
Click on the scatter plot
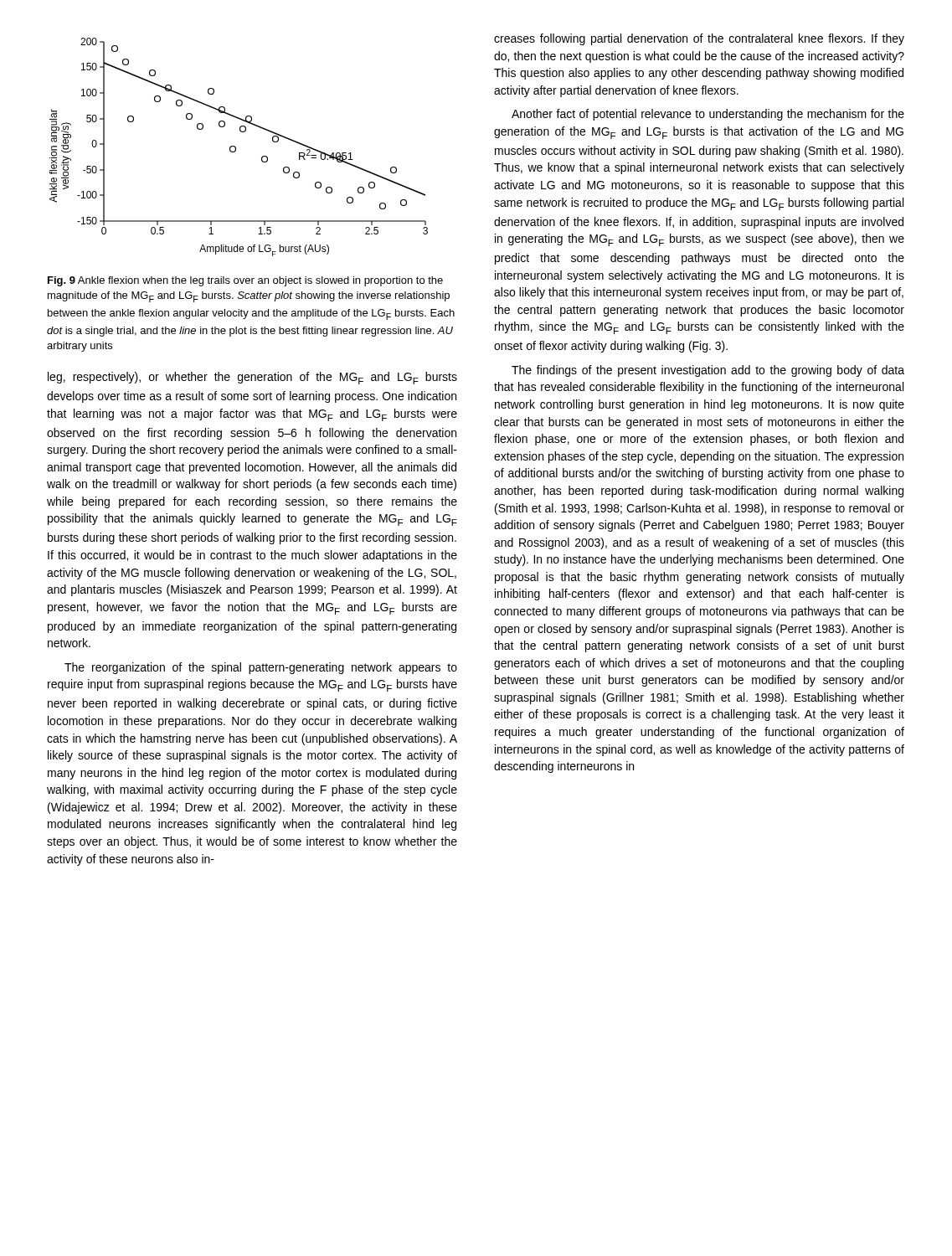pos(252,147)
